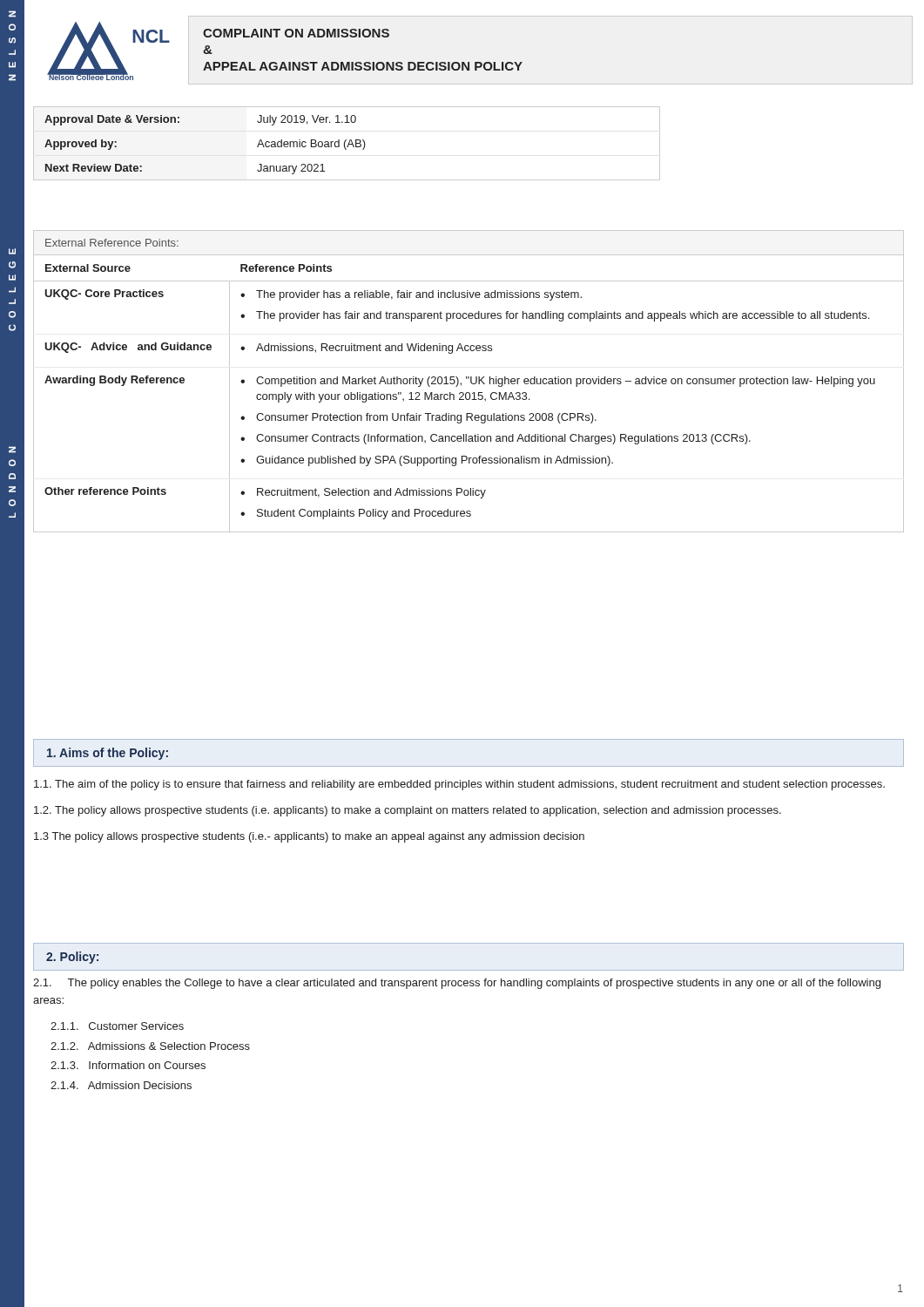
Task: Find "2.1.3. Information on Courses" on this page
Action: [x=128, y=1065]
